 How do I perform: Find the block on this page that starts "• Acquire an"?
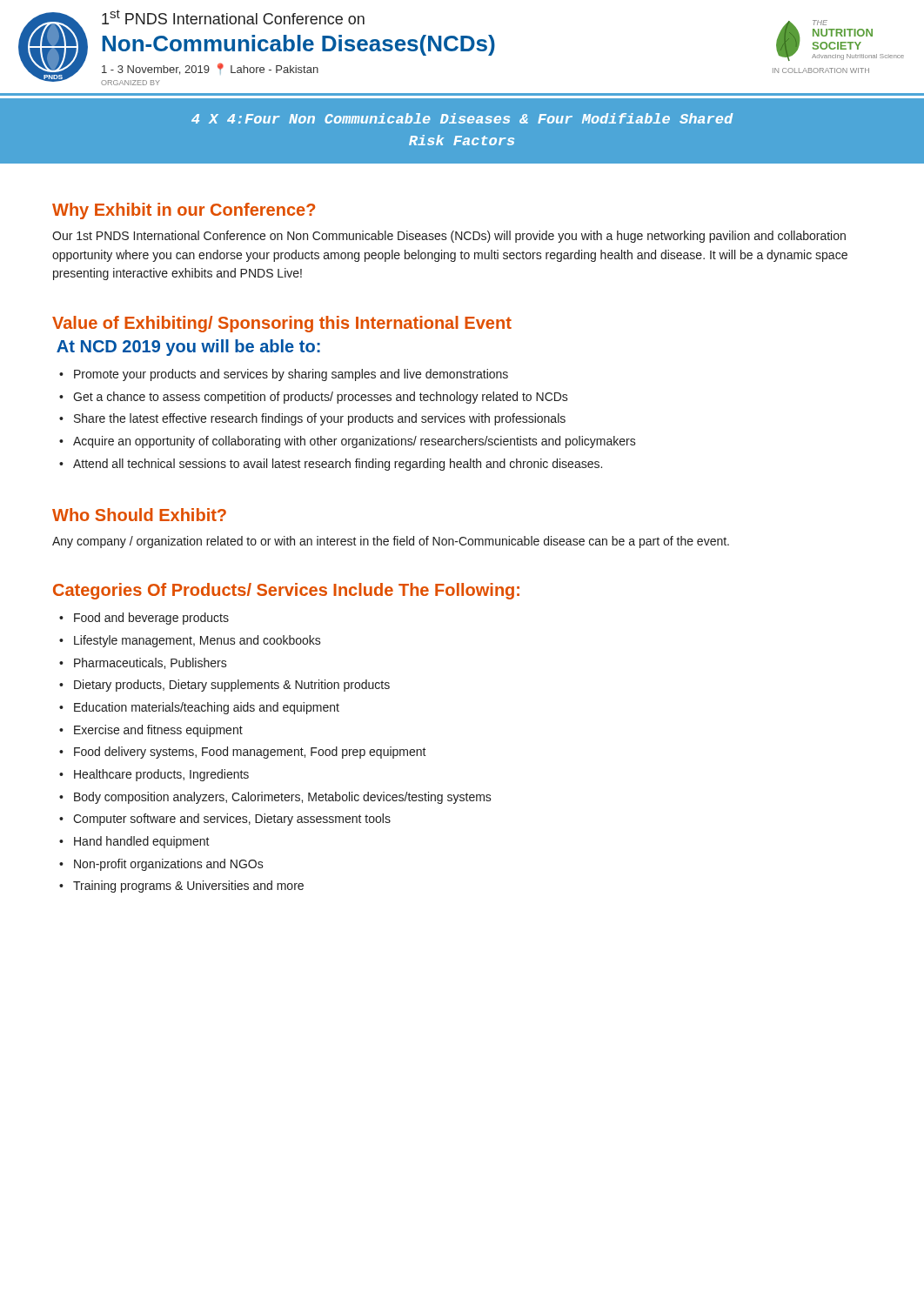click(x=354, y=442)
